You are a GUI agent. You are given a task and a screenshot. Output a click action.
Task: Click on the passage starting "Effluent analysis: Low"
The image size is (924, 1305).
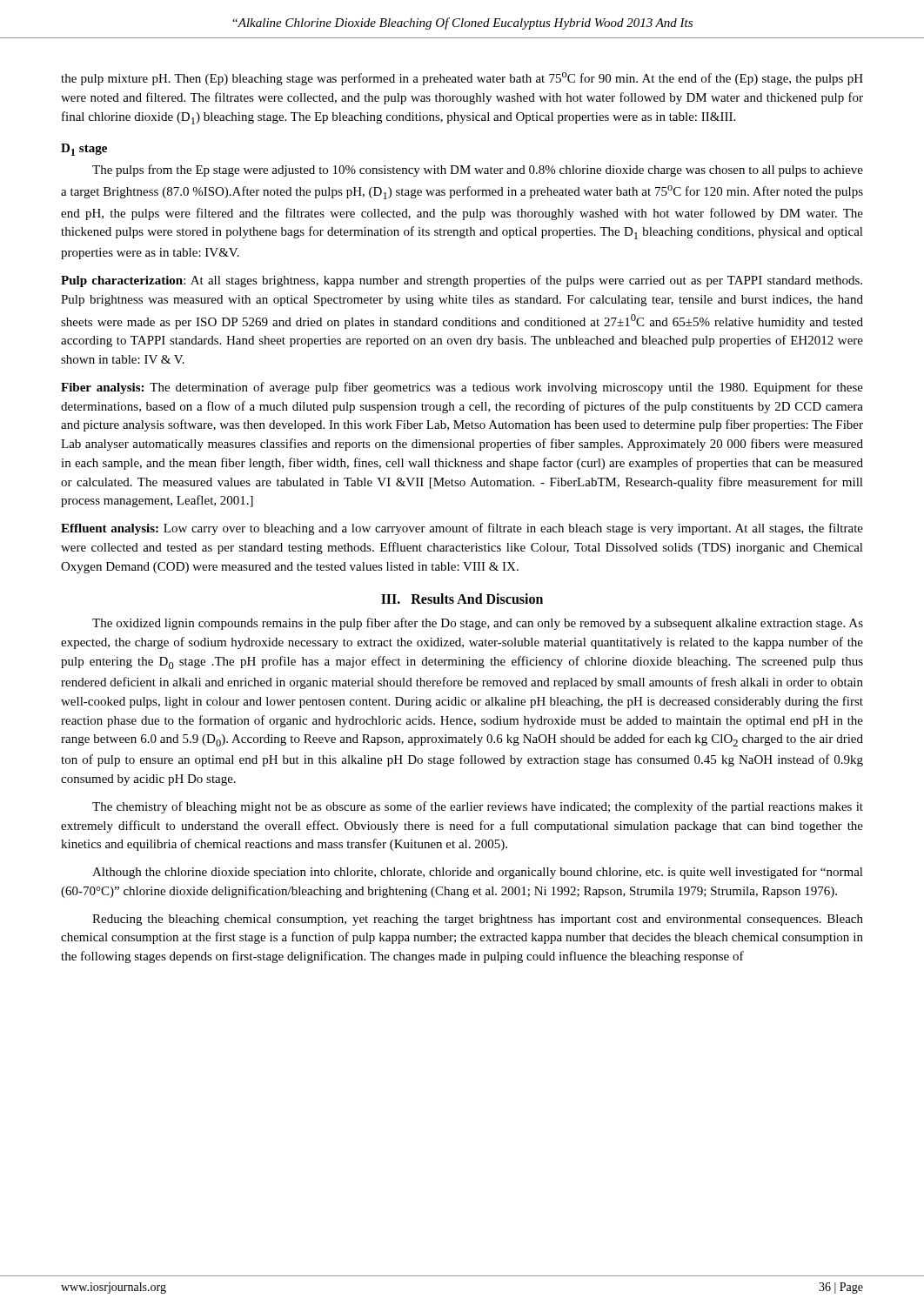click(x=462, y=547)
